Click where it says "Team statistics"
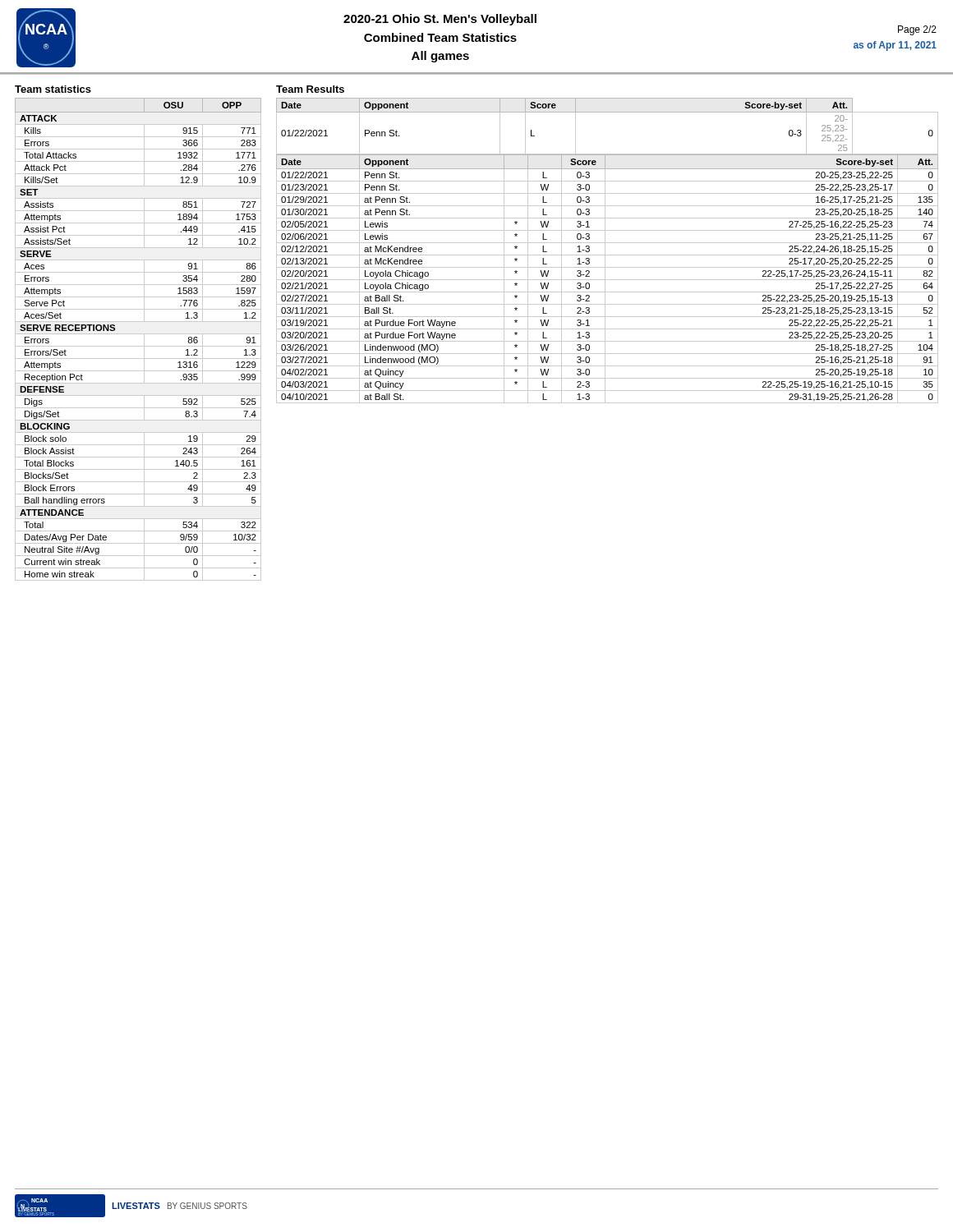The image size is (953, 1232). [x=53, y=89]
